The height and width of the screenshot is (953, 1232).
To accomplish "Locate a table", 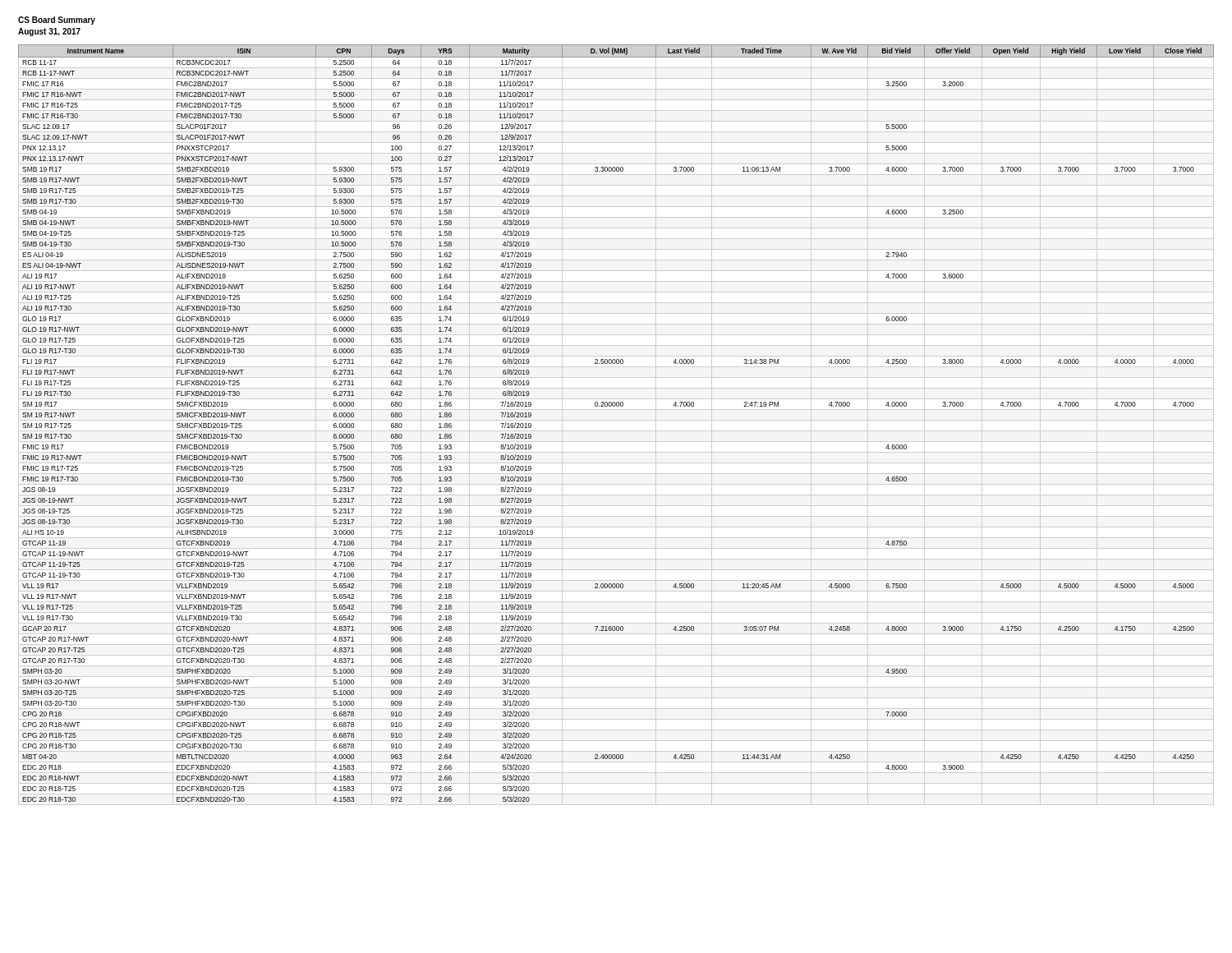I will click(616, 425).
